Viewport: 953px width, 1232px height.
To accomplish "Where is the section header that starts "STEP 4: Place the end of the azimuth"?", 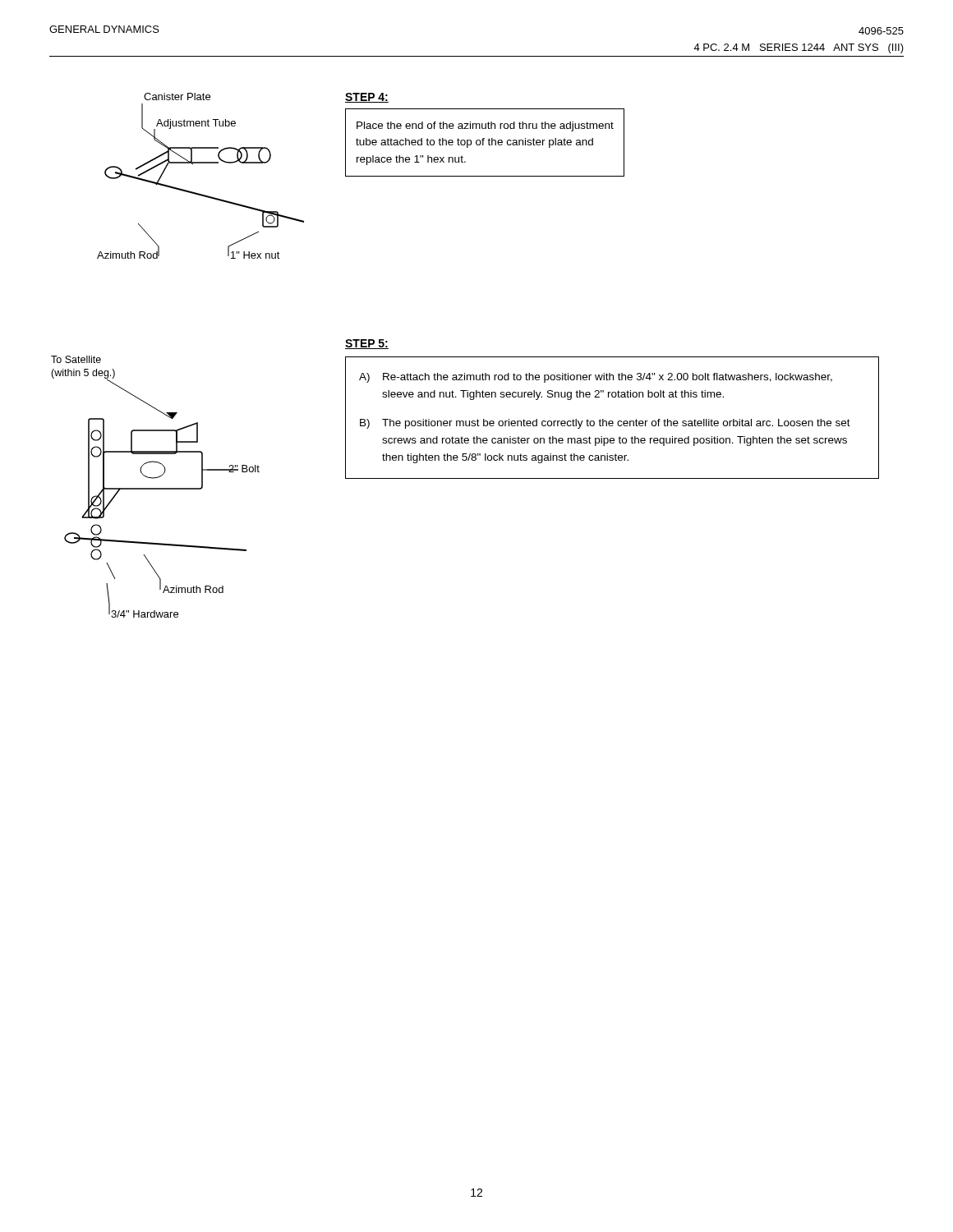I will tap(485, 133).
